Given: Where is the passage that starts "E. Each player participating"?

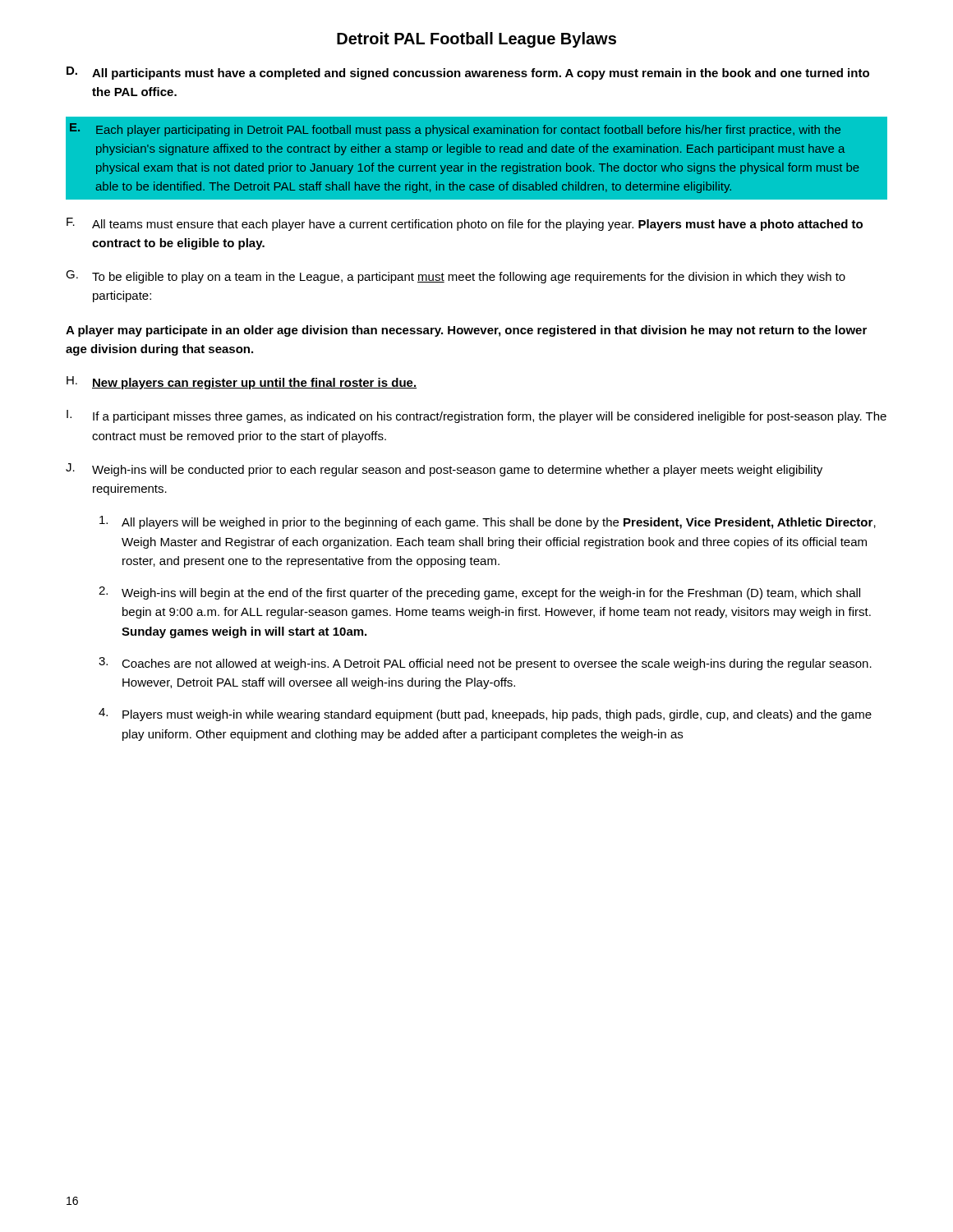Looking at the screenshot, I should pos(476,158).
